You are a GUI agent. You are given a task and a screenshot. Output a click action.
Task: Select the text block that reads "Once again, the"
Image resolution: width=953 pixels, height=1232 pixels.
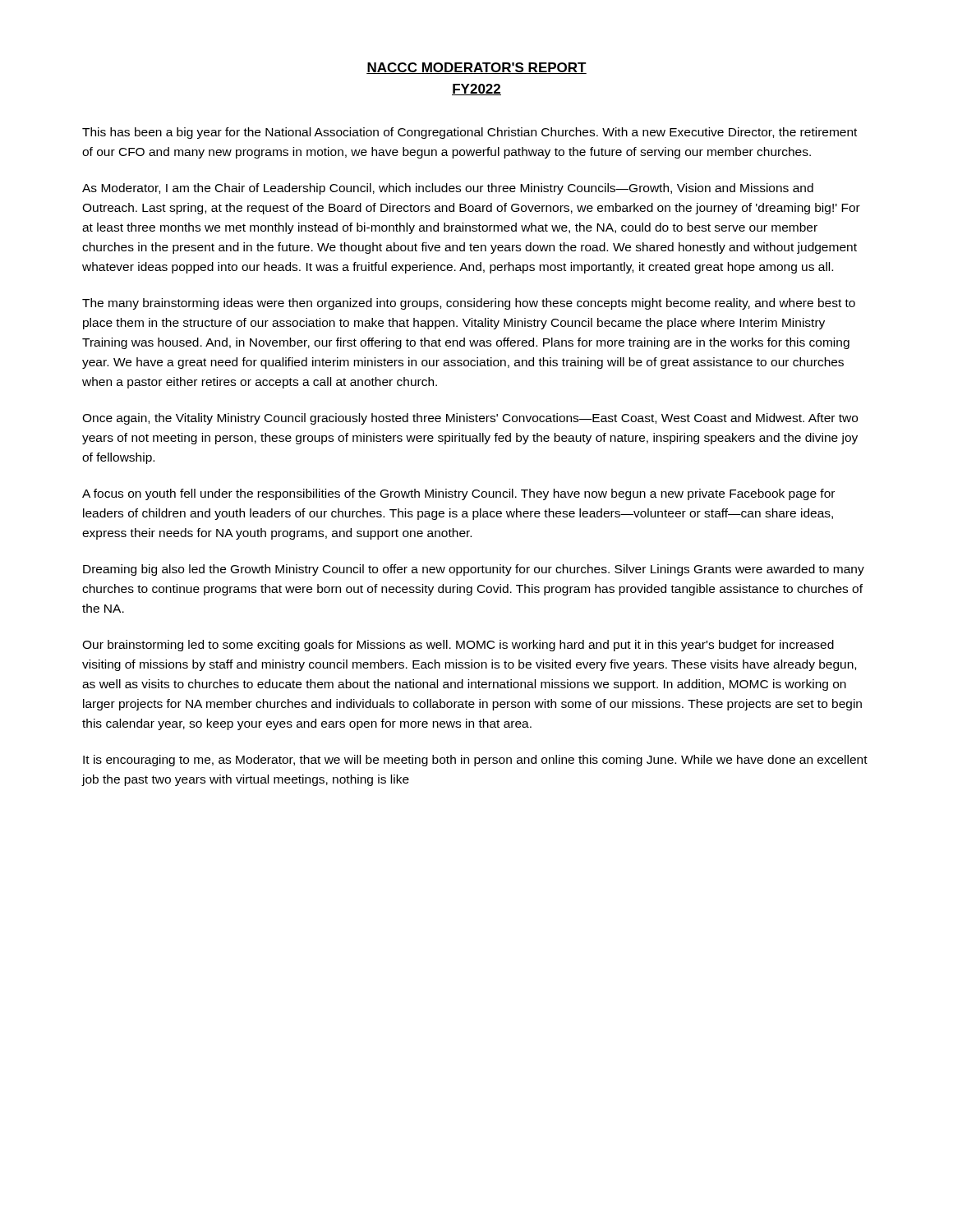pos(470,438)
